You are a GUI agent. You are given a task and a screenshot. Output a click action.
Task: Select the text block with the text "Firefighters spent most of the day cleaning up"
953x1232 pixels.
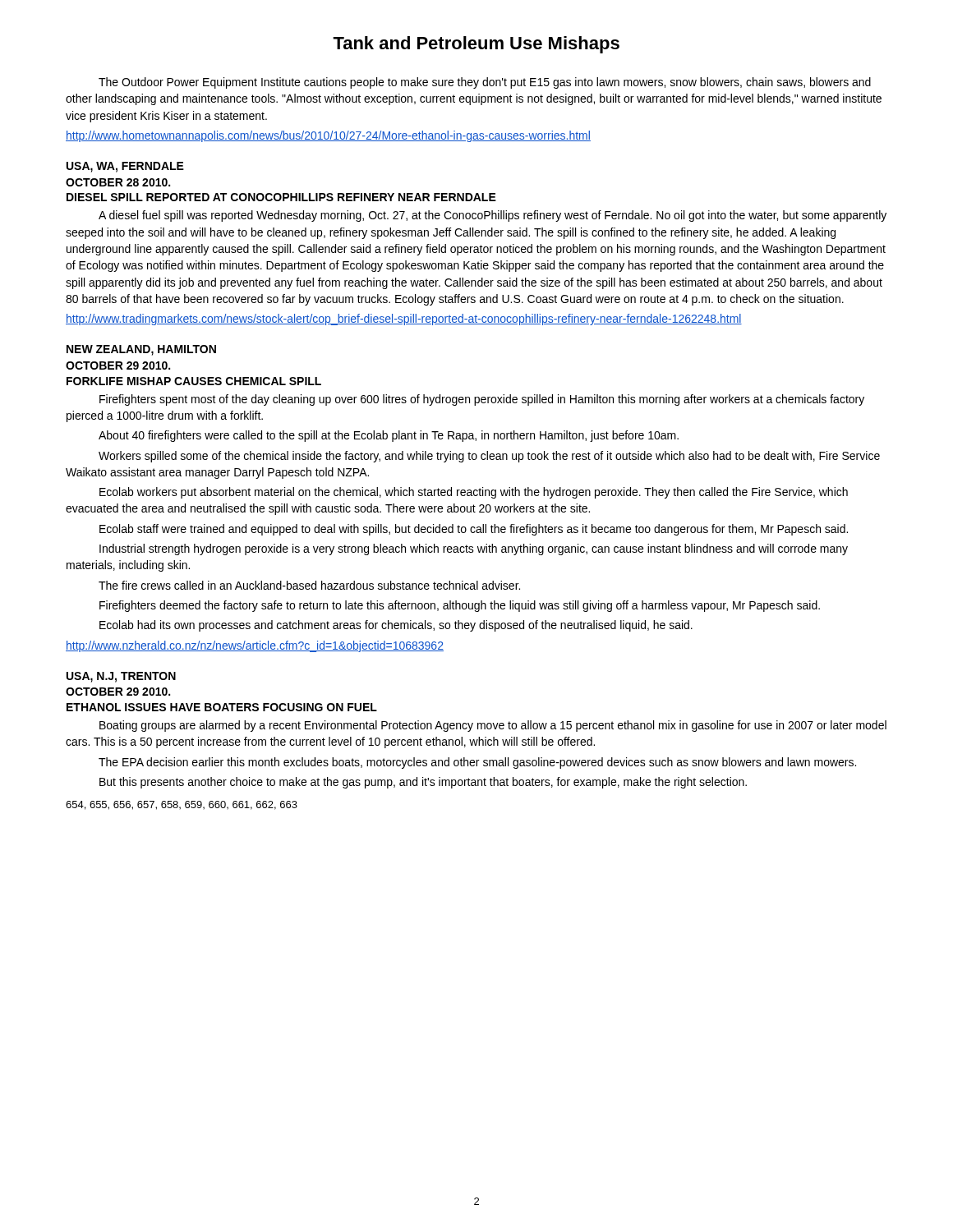476,522
